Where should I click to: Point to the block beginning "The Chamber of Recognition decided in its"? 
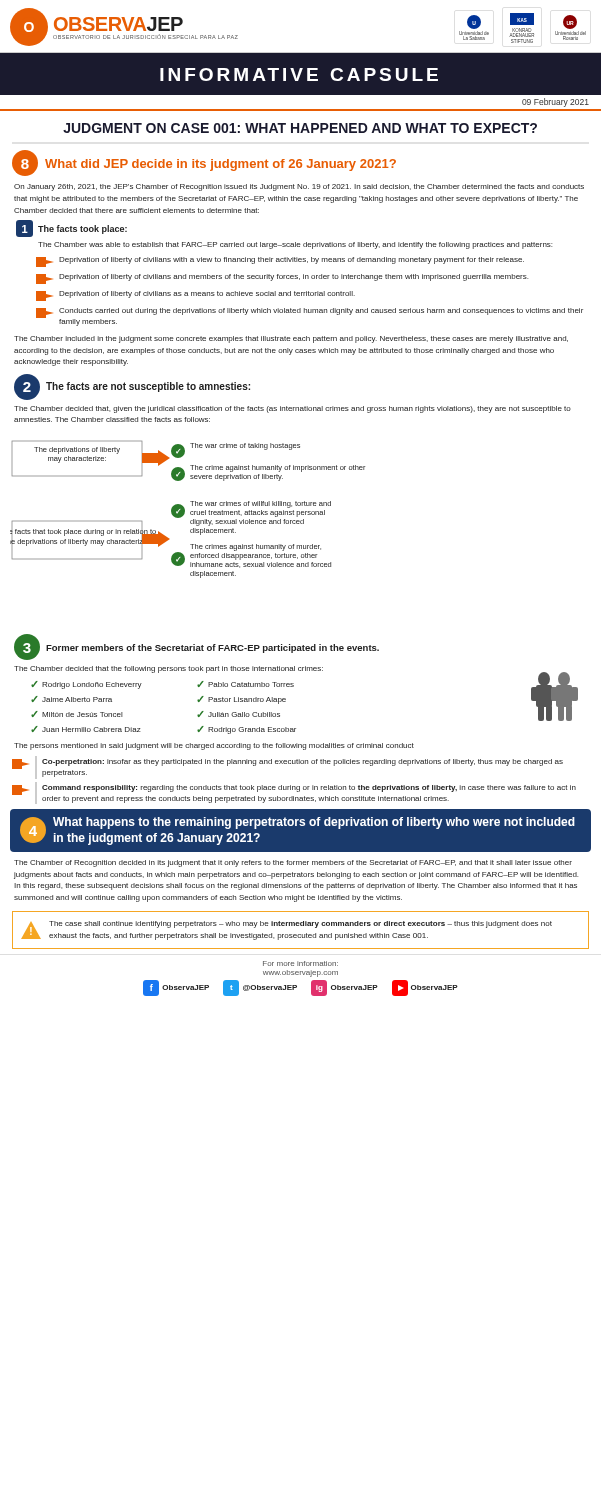pos(297,880)
